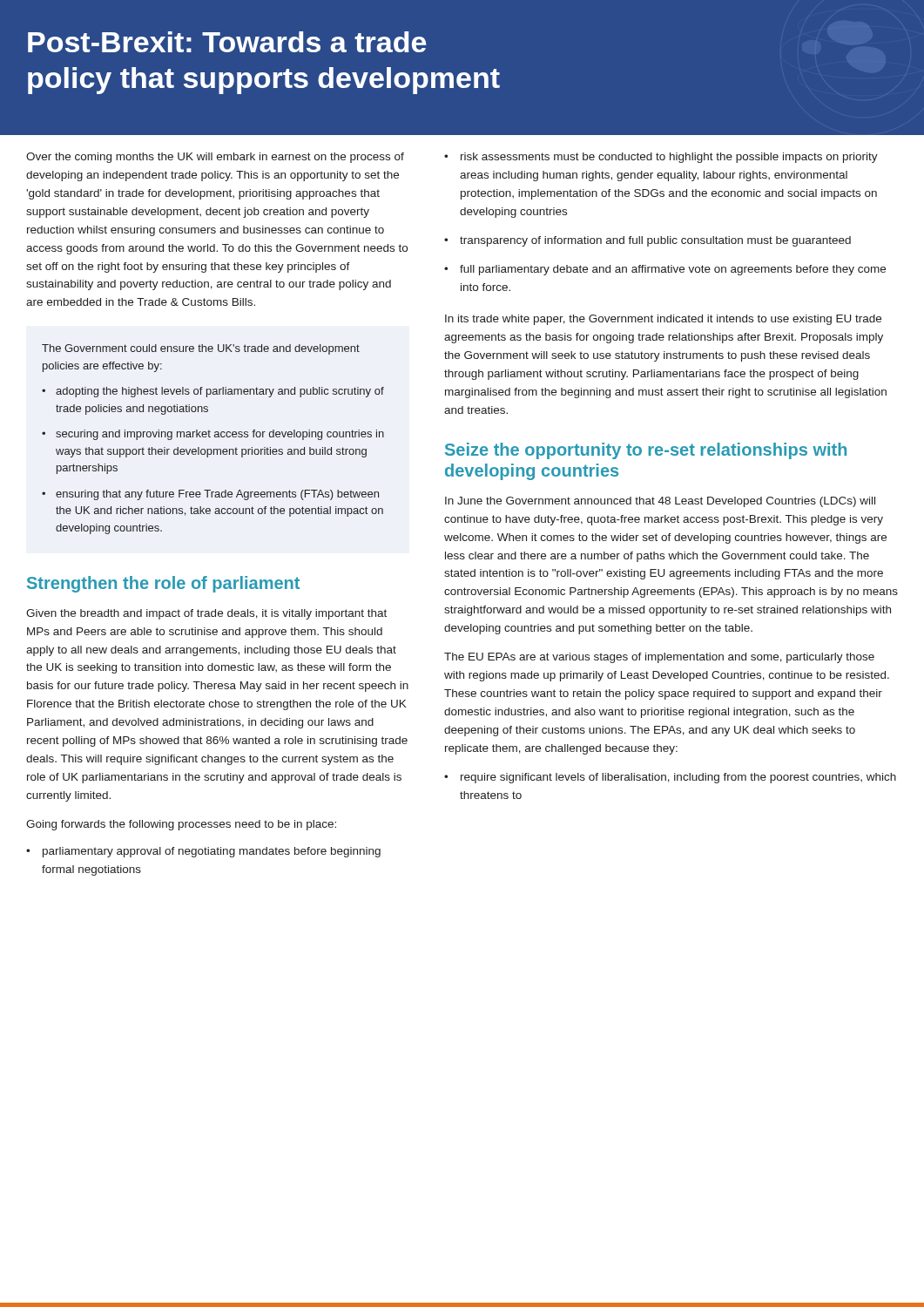The image size is (924, 1307).
Task: Point to "Strengthen the role of parliament"
Action: click(218, 583)
